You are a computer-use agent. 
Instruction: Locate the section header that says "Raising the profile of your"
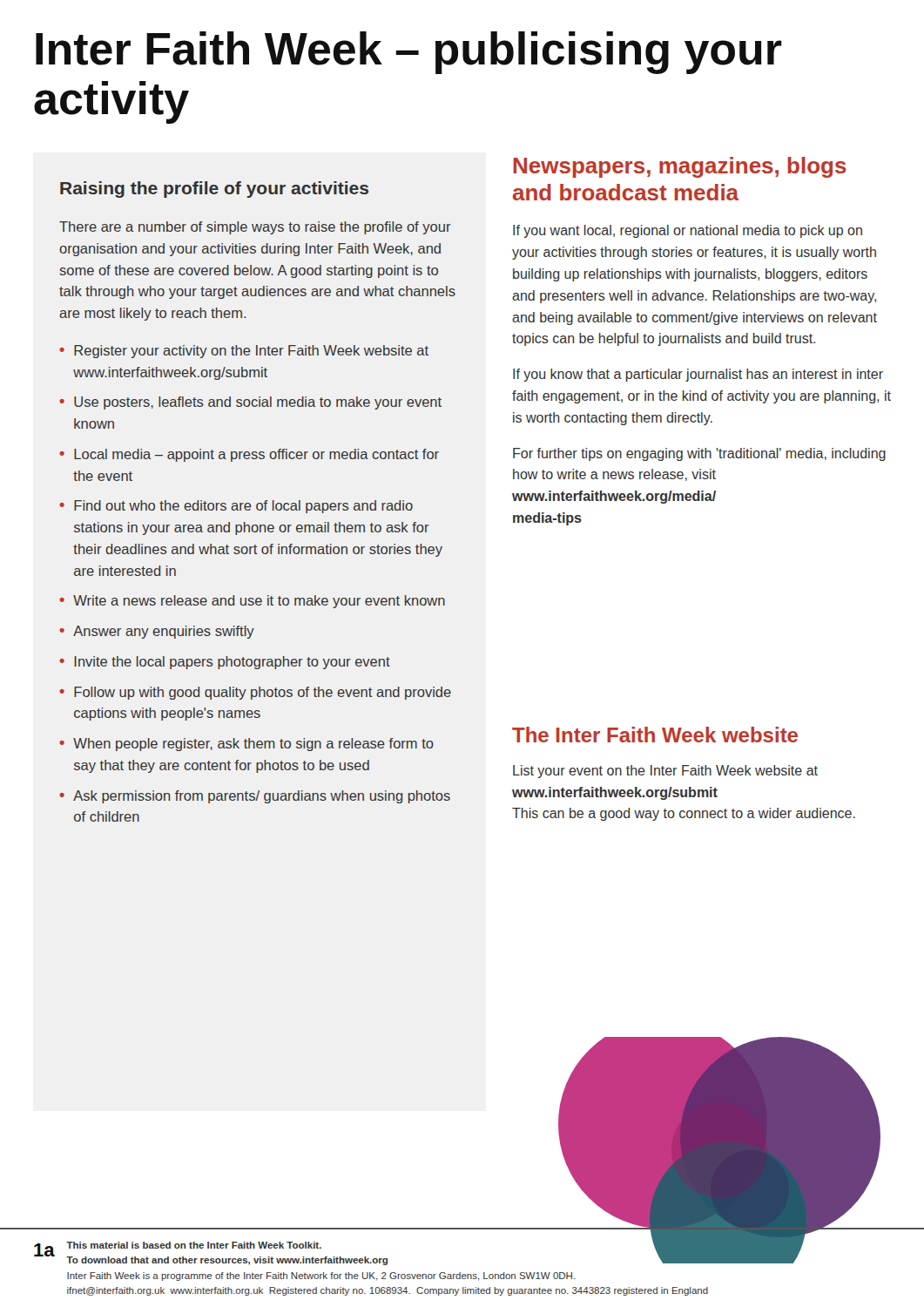(x=260, y=188)
